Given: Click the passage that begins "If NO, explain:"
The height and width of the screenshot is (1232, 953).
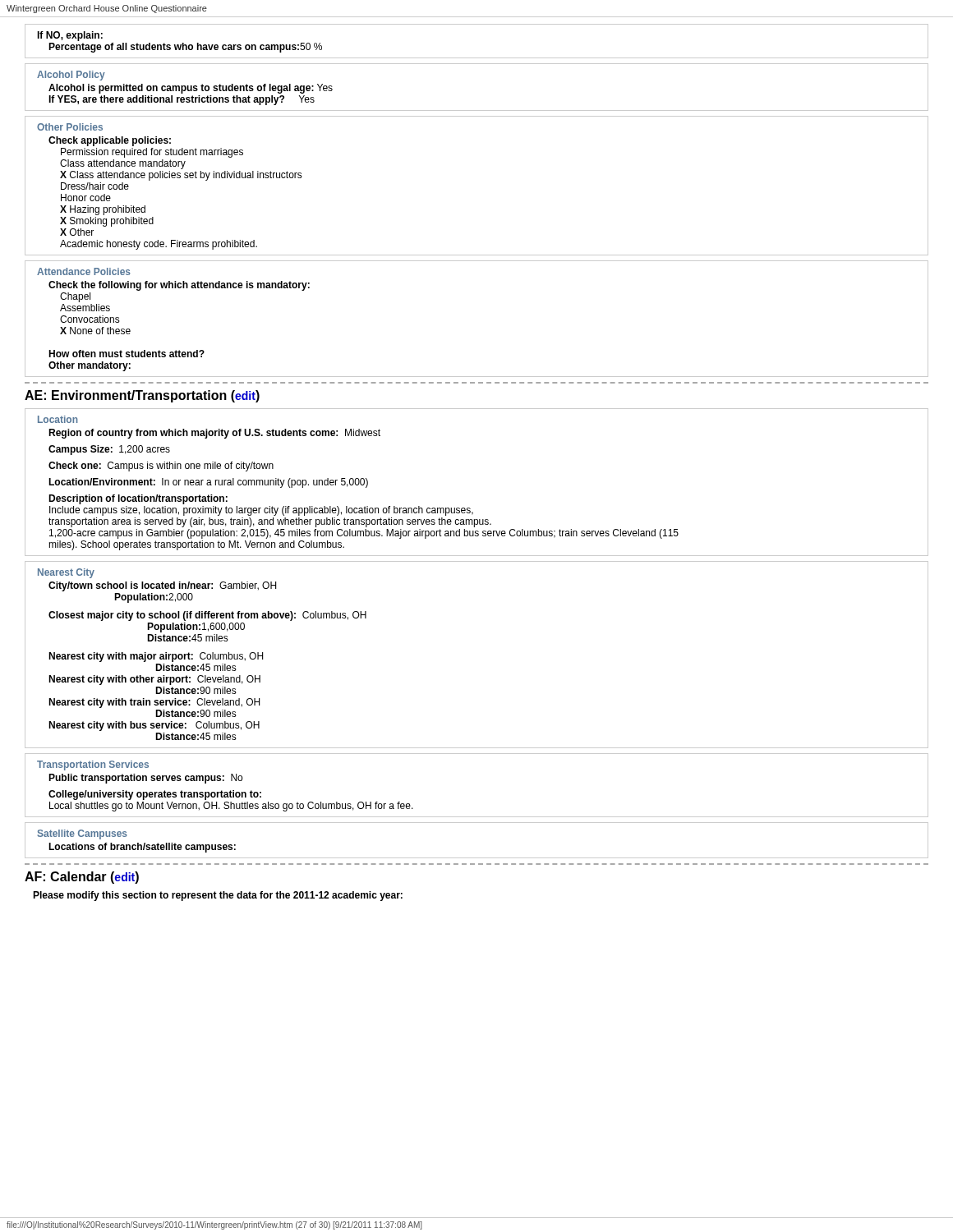Looking at the screenshot, I should tap(70, 36).
